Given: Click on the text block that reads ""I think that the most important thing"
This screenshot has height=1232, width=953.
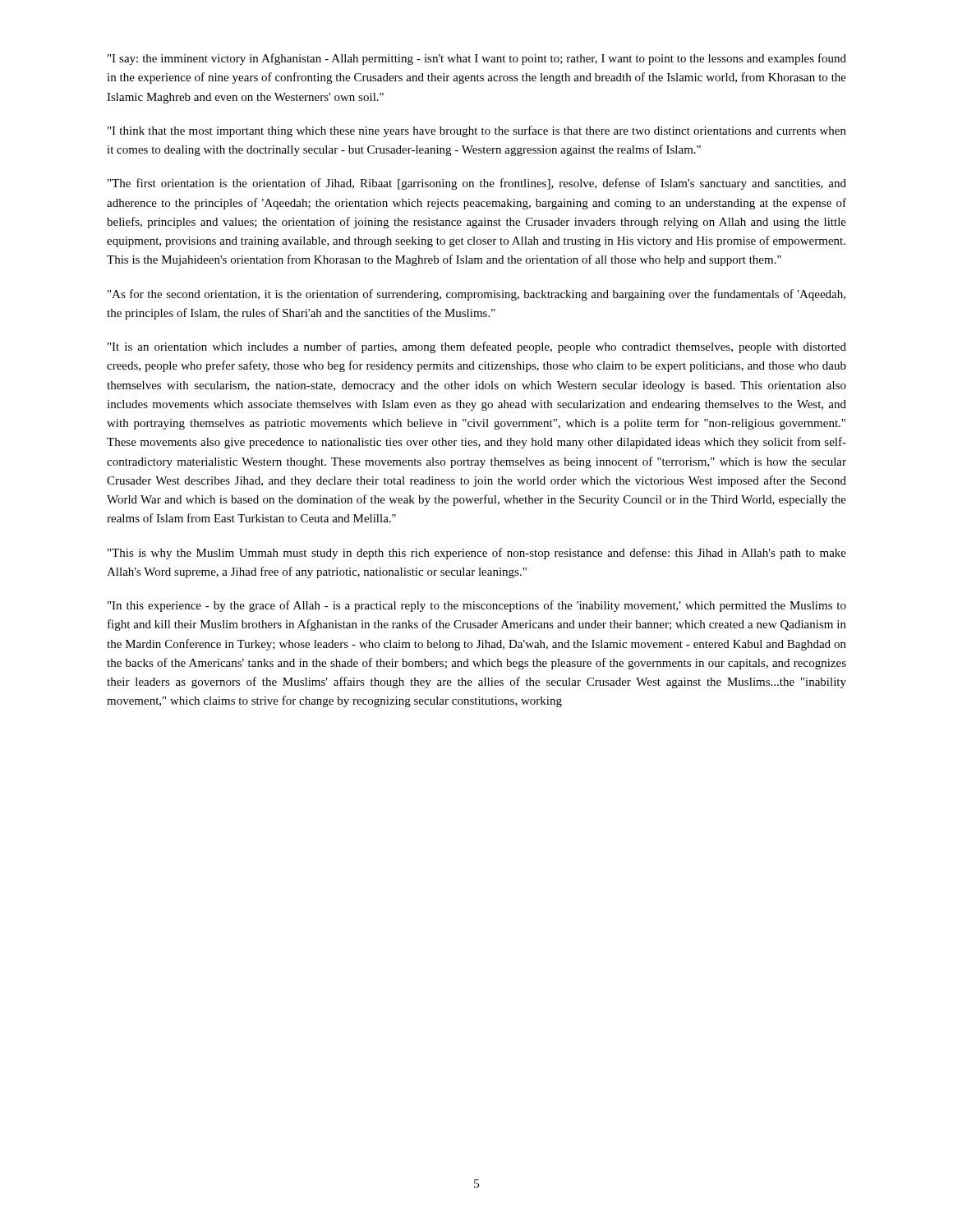Looking at the screenshot, I should click(476, 140).
